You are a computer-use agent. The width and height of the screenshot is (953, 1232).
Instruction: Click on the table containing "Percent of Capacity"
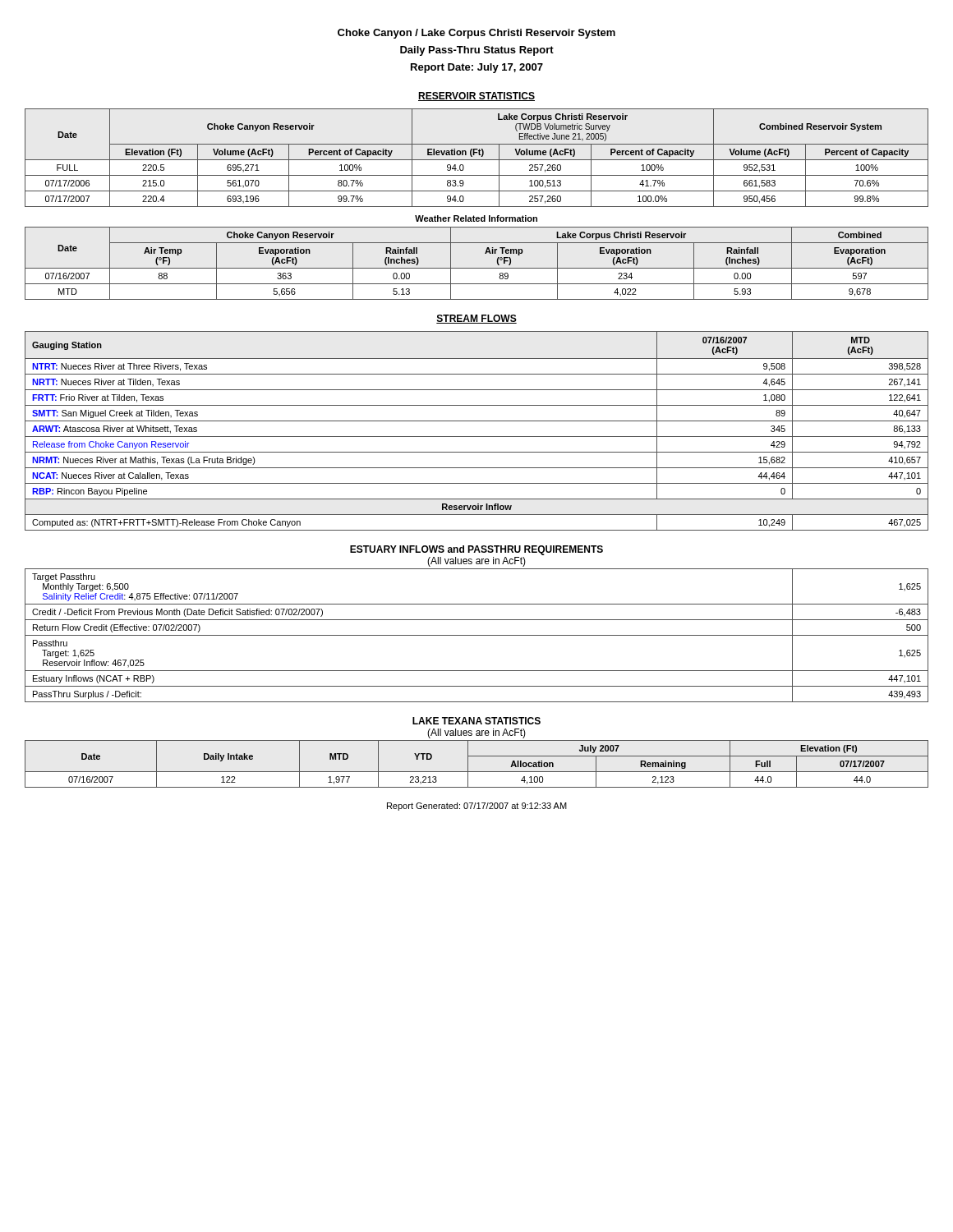click(x=476, y=158)
